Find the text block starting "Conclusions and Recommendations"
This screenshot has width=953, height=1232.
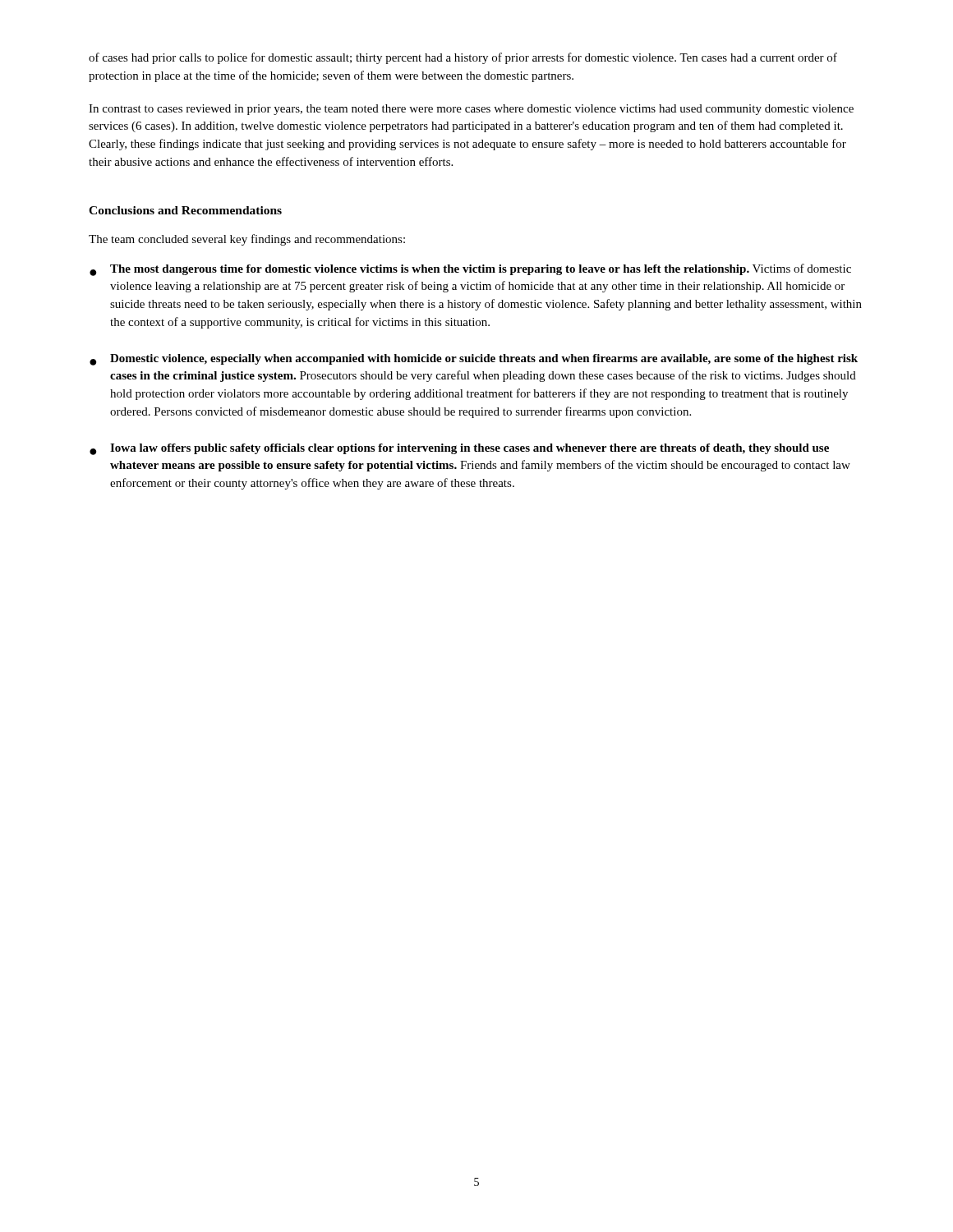[x=185, y=209]
